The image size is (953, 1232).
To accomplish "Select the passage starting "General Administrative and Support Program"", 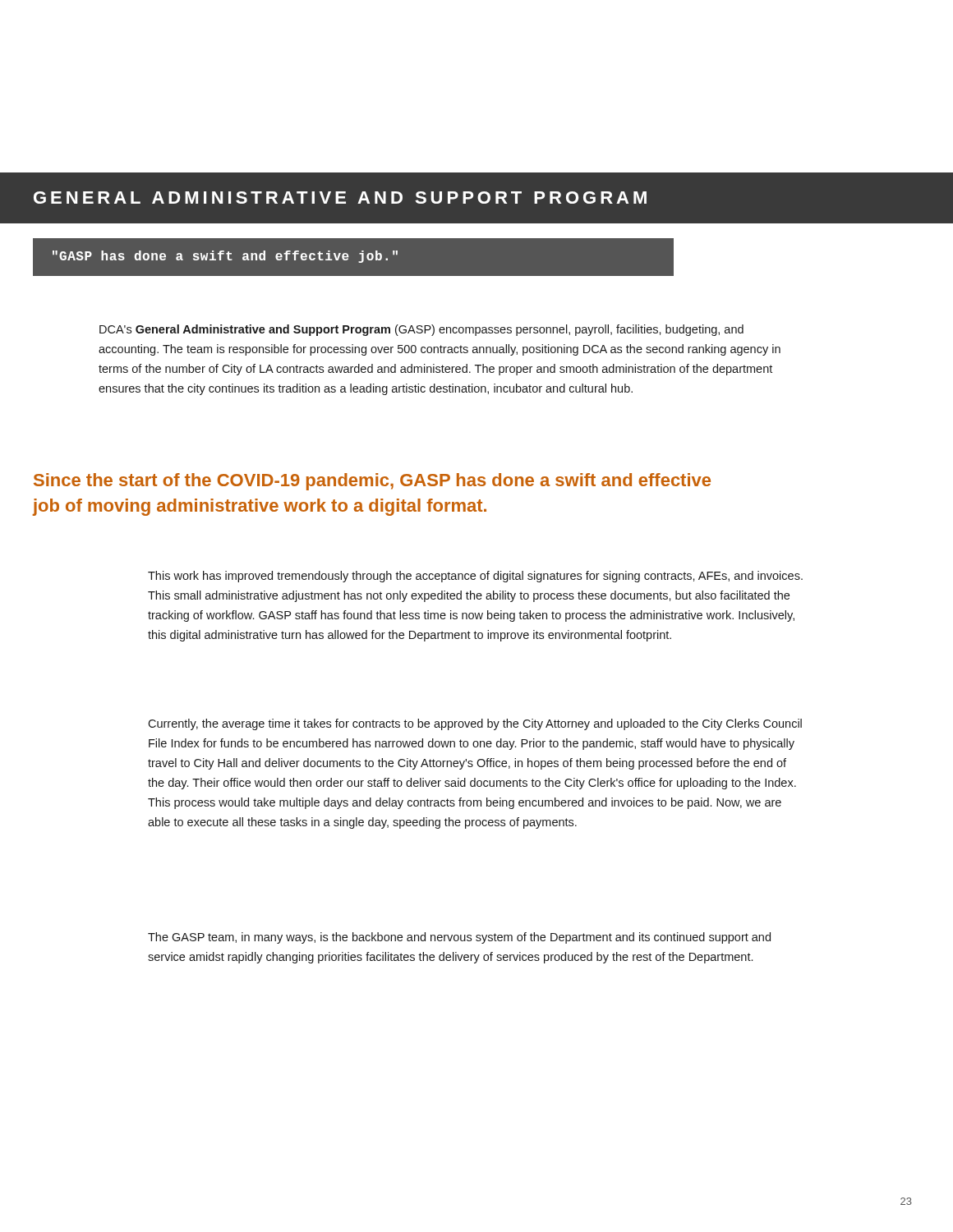I will (476, 198).
